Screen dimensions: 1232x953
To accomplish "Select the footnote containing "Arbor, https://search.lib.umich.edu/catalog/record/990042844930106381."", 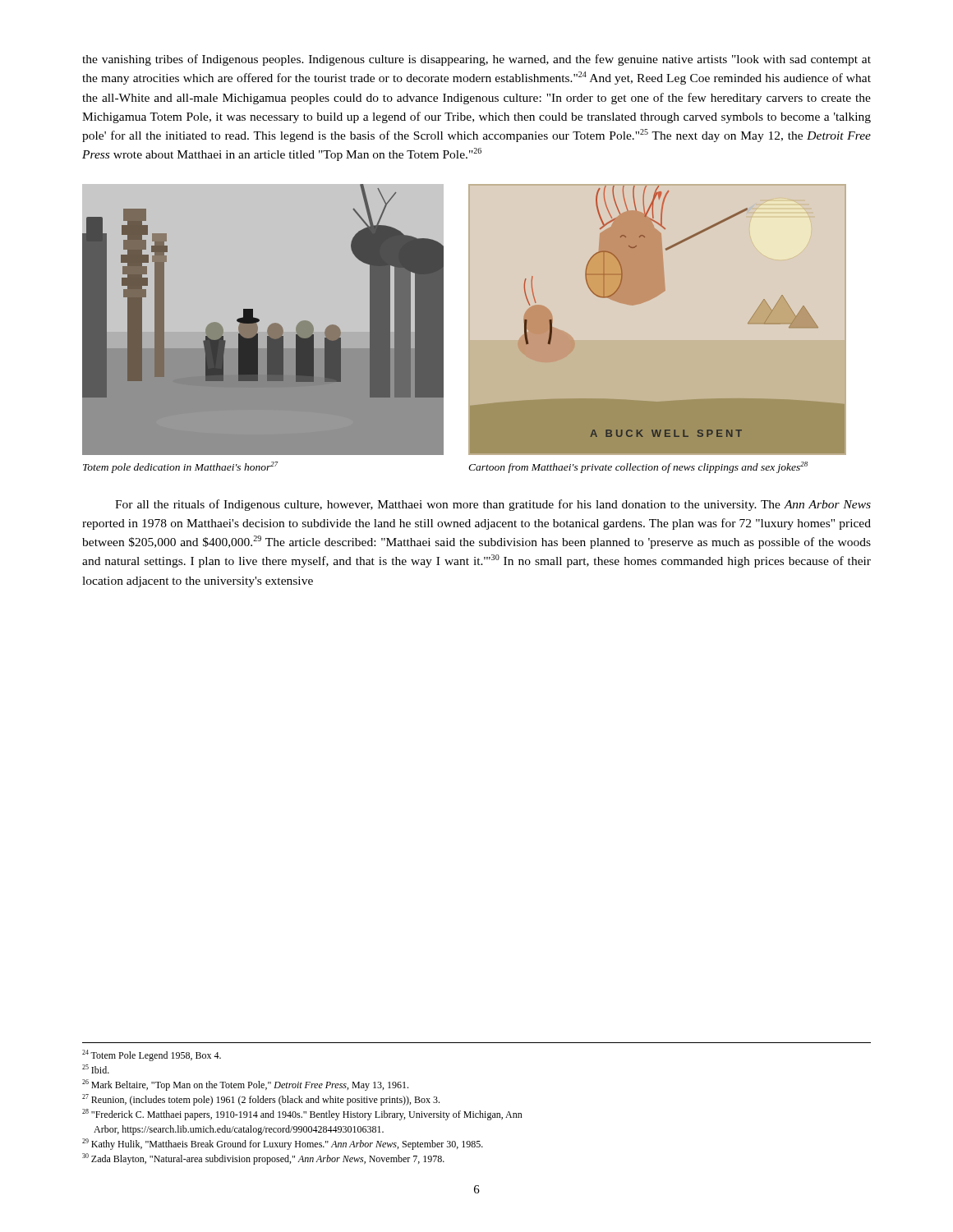I will pyautogui.click(x=239, y=1129).
